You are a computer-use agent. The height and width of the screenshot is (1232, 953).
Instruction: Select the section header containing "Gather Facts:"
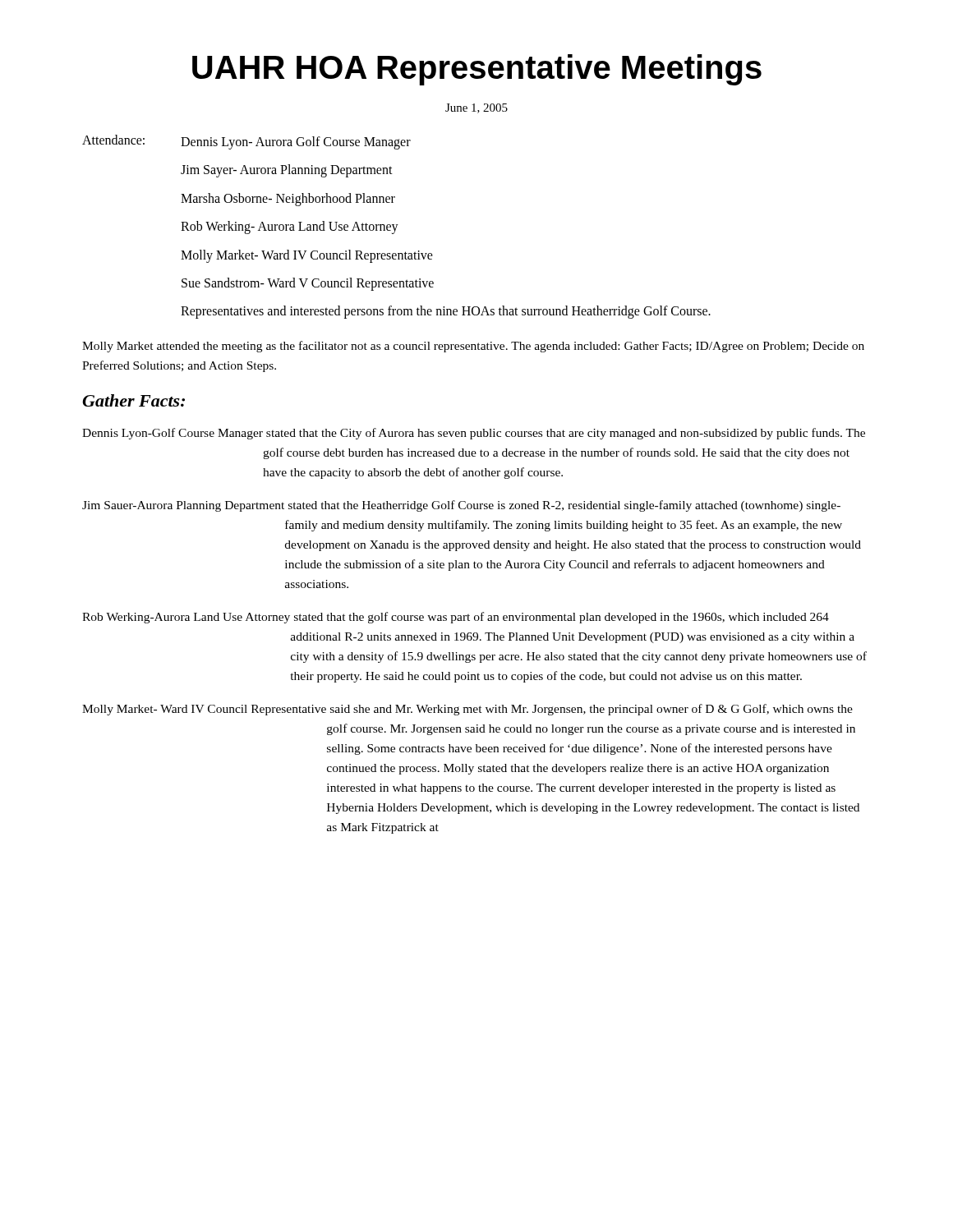pos(134,400)
